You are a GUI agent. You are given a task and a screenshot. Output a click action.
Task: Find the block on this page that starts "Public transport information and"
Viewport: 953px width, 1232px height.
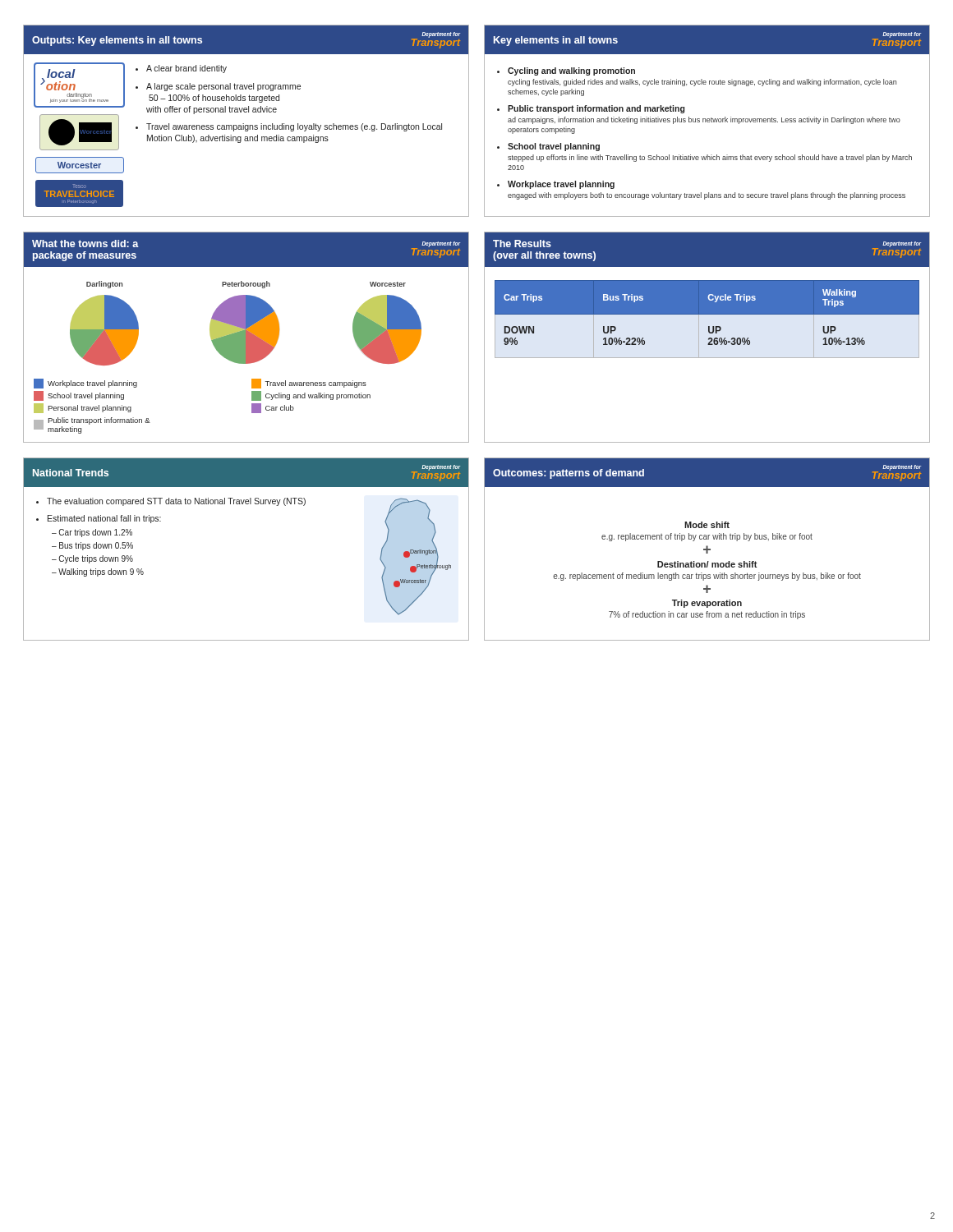click(x=714, y=119)
